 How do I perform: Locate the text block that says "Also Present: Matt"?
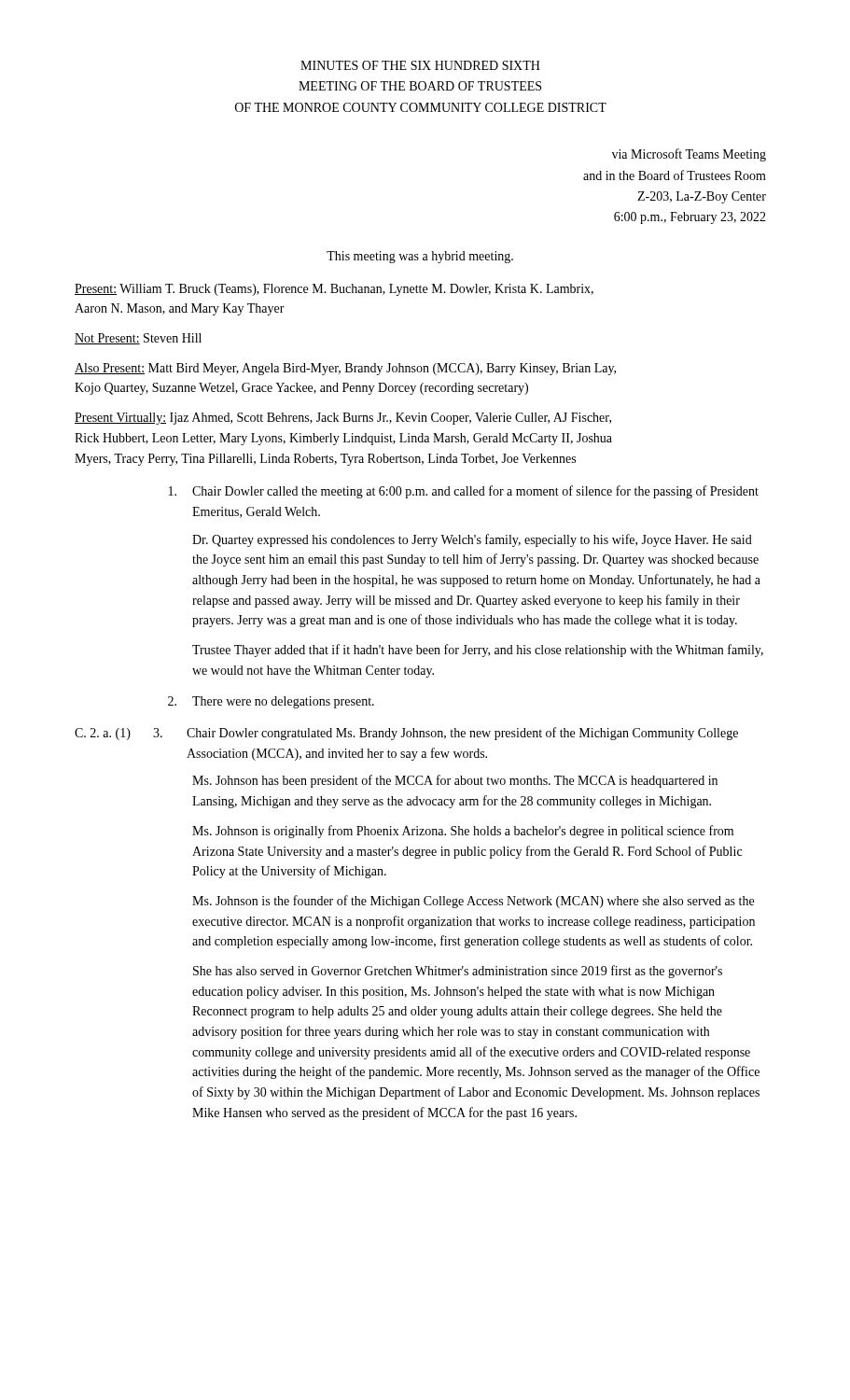[346, 378]
